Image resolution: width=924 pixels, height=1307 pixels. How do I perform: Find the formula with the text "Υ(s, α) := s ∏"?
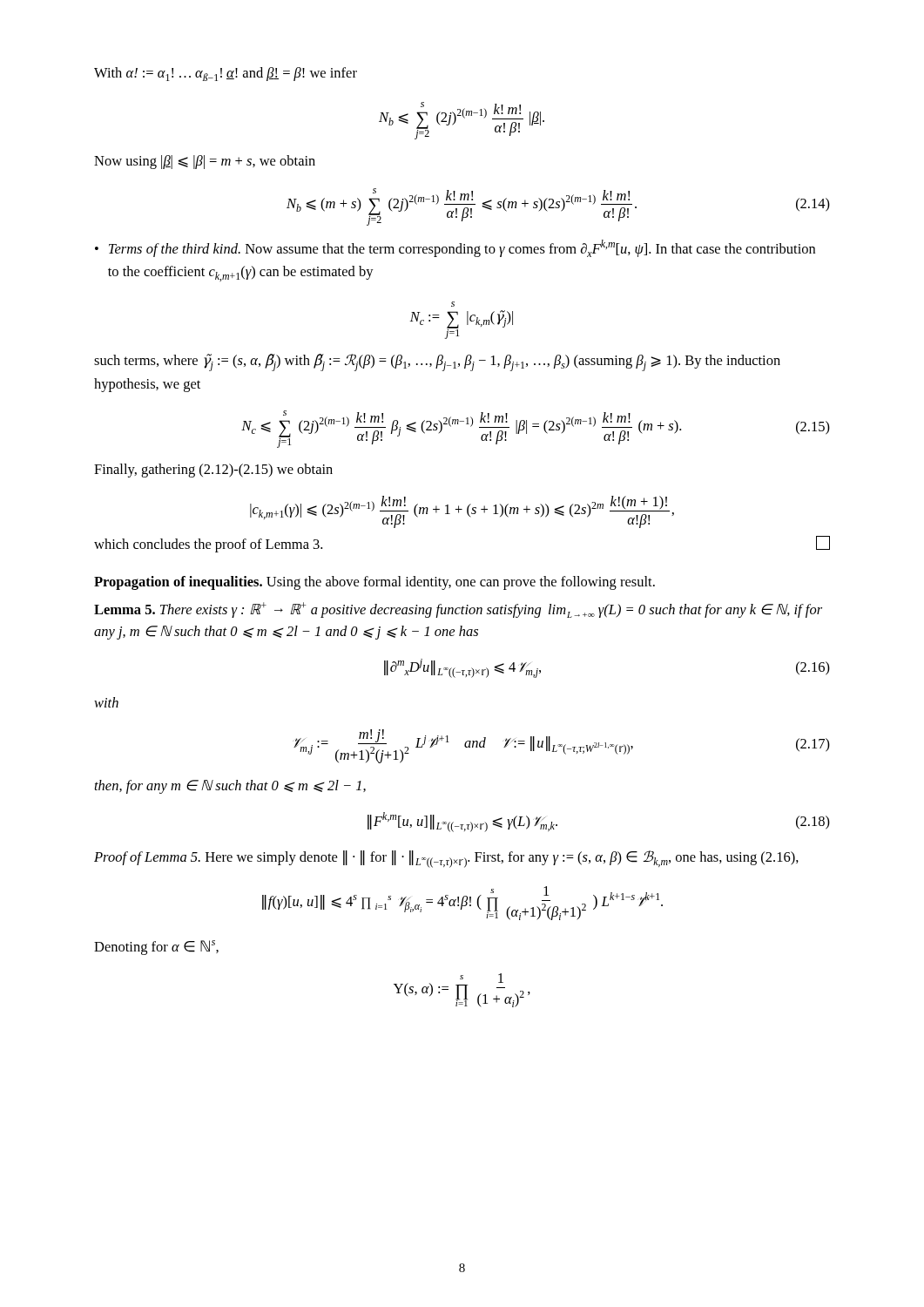tap(462, 990)
